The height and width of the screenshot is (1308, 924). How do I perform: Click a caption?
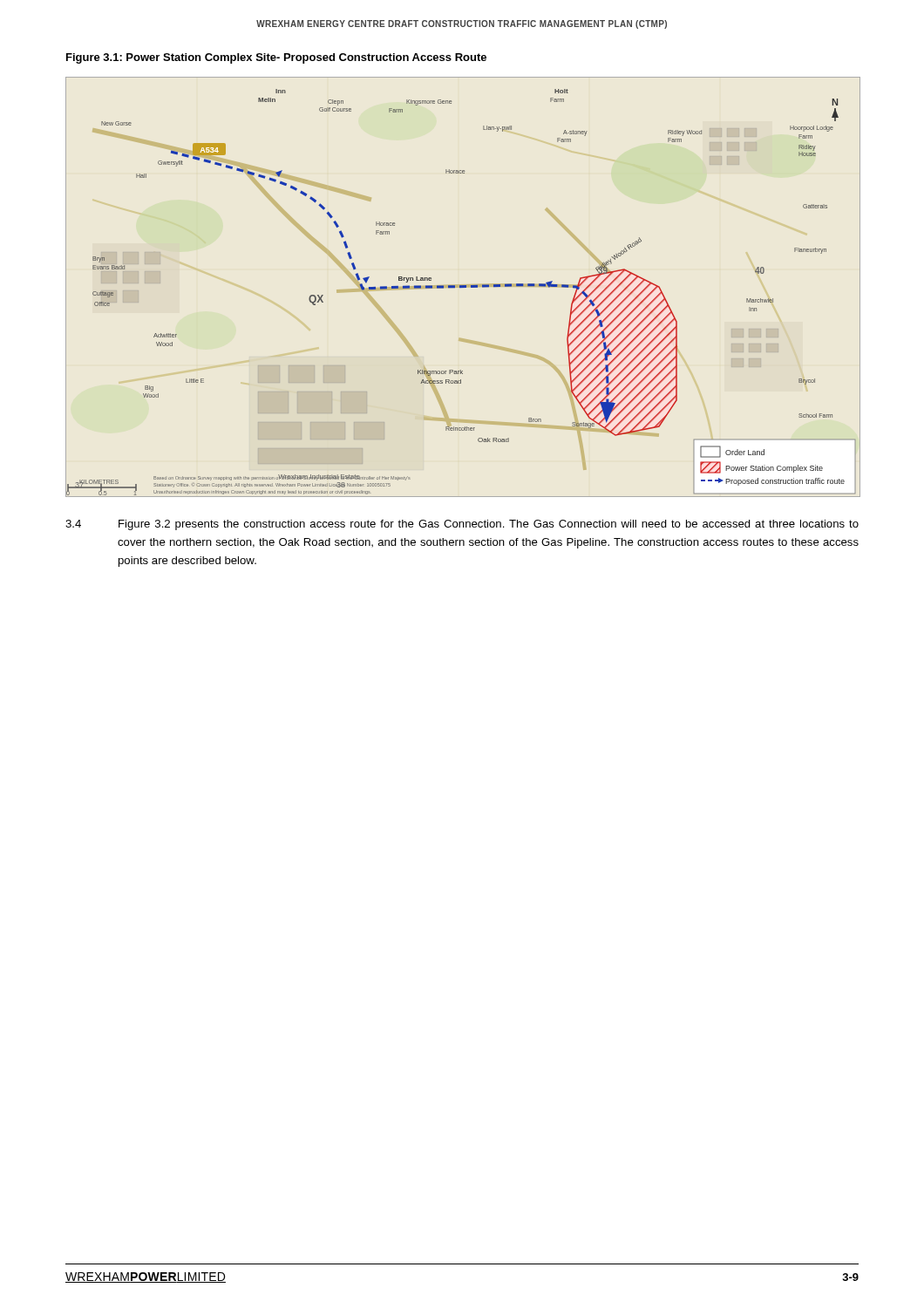click(x=276, y=57)
